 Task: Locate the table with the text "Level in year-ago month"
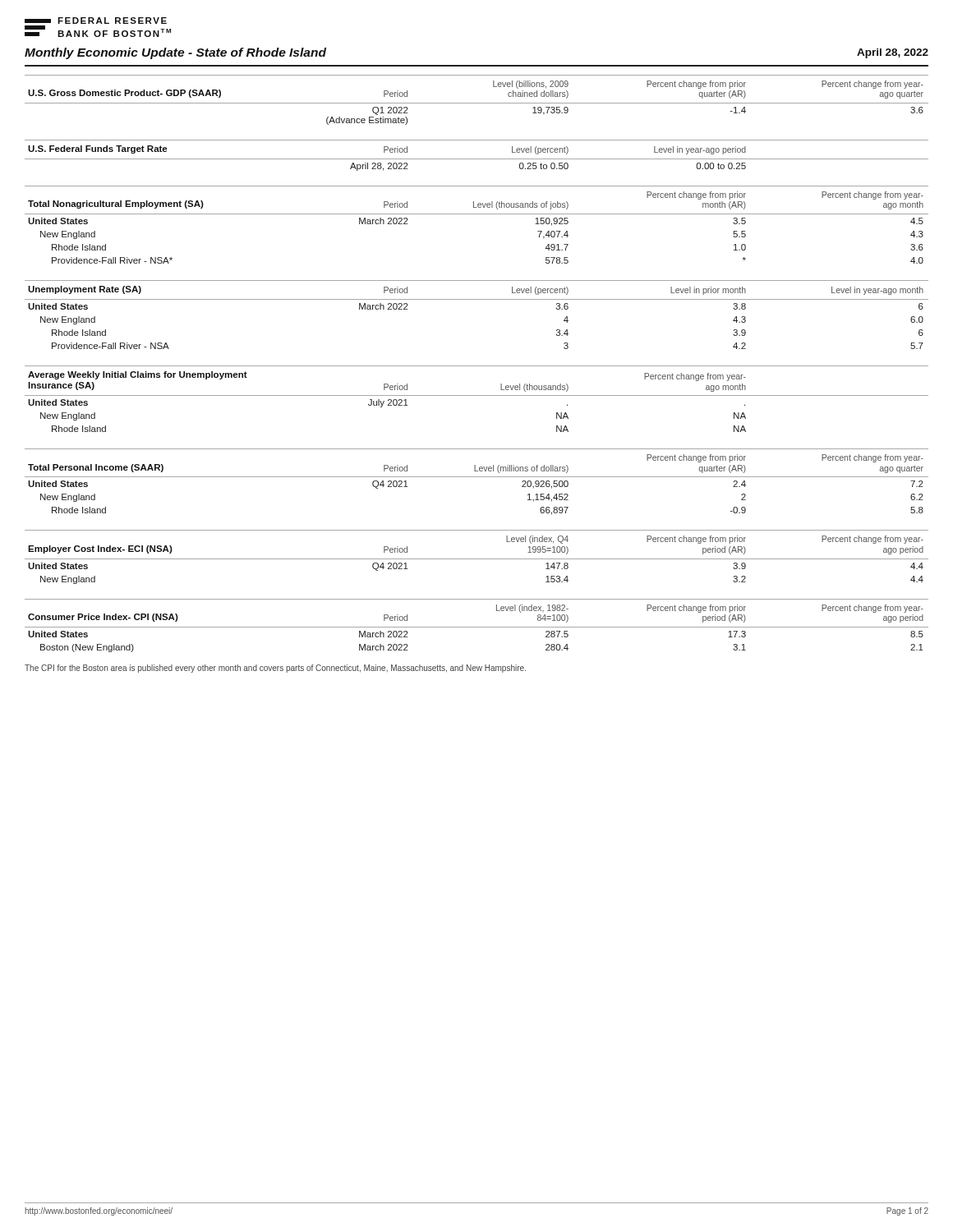pyautogui.click(x=476, y=316)
